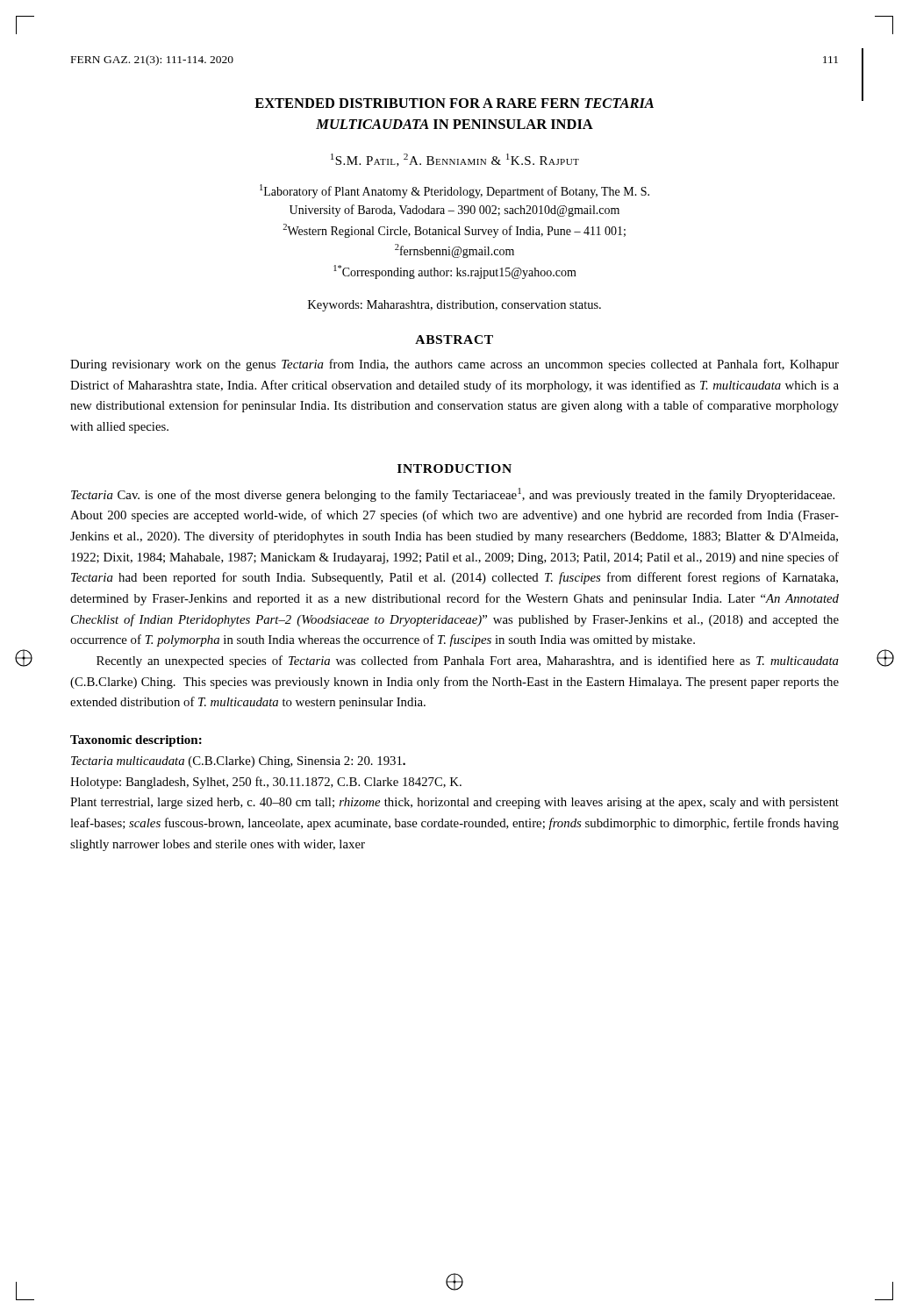Click on the text block that reads "Tectaria multicaudata (C.B.Clarke) Ching, Sinensia 2:"

tap(454, 803)
